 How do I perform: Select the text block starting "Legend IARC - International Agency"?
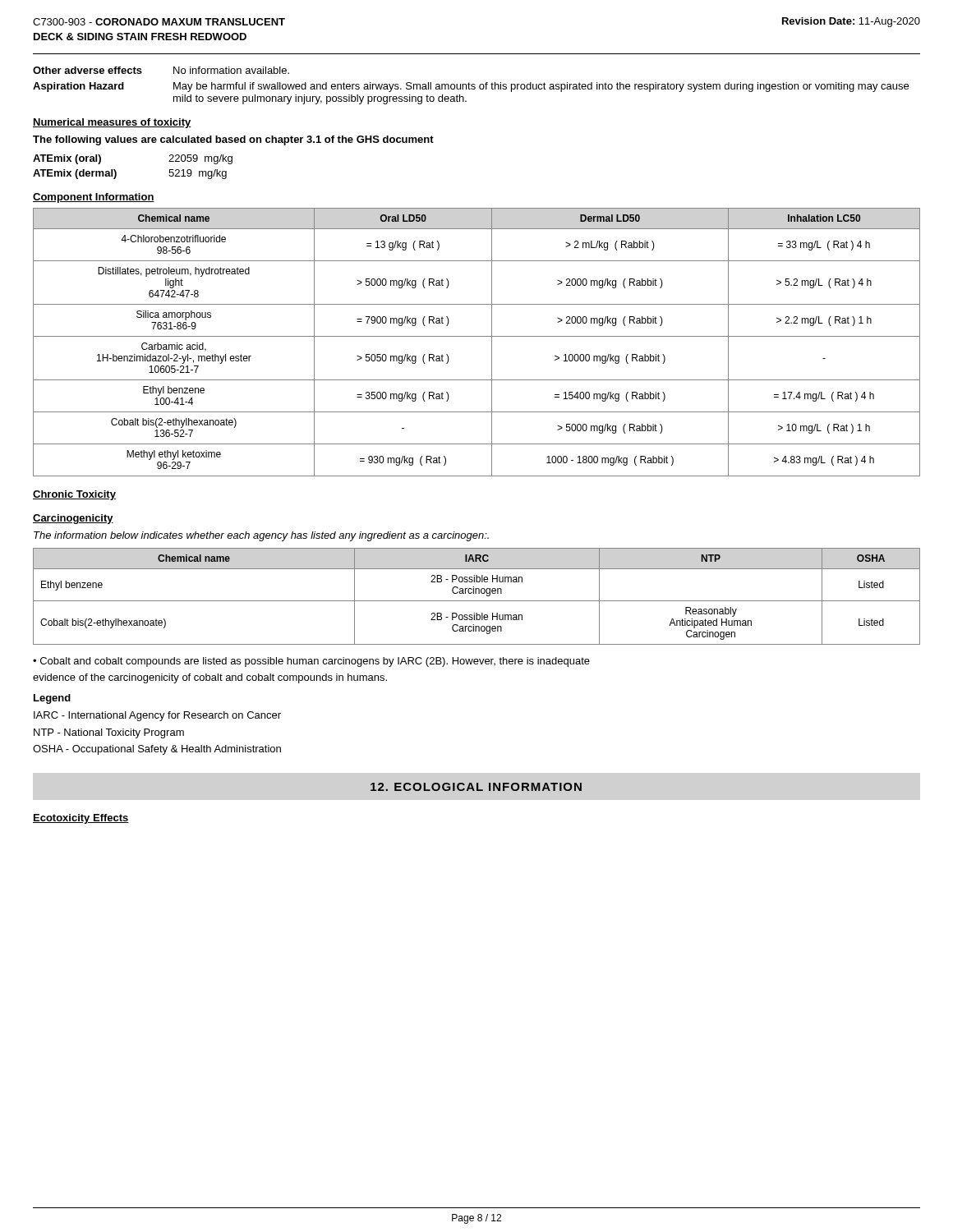(x=157, y=723)
